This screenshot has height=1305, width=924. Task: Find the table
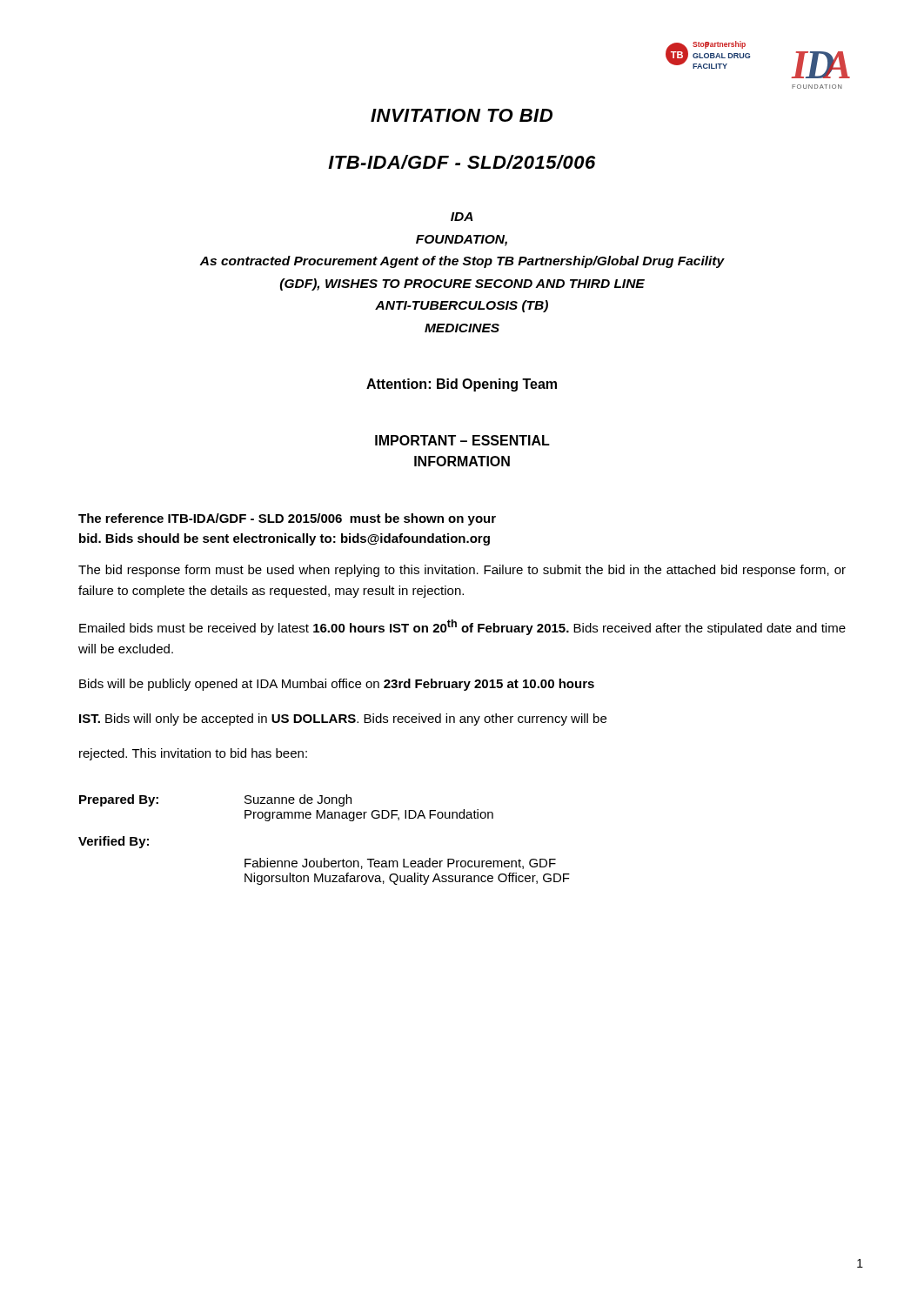point(462,839)
